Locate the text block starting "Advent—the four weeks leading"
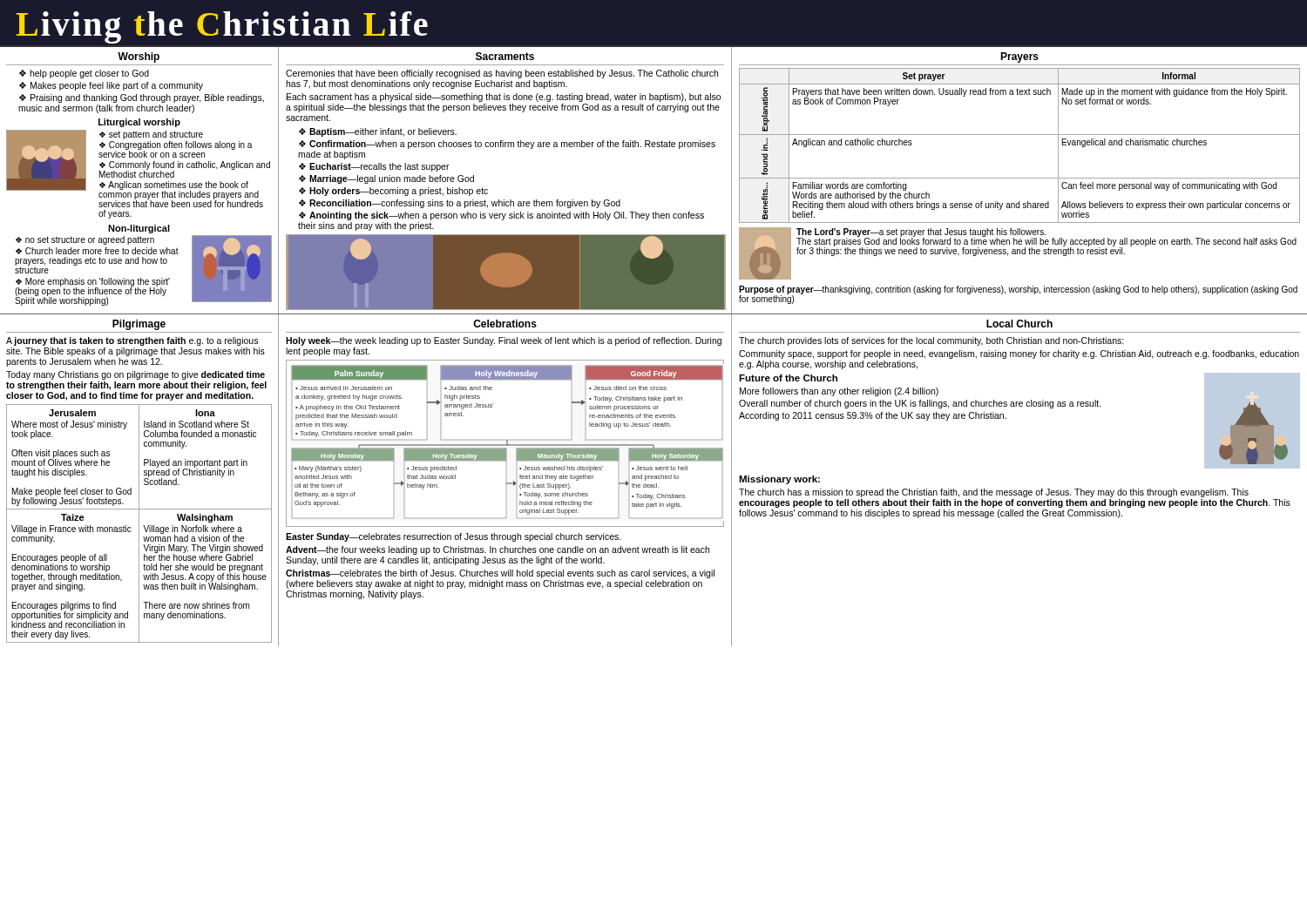1307x924 pixels. pyautogui.click(x=498, y=555)
